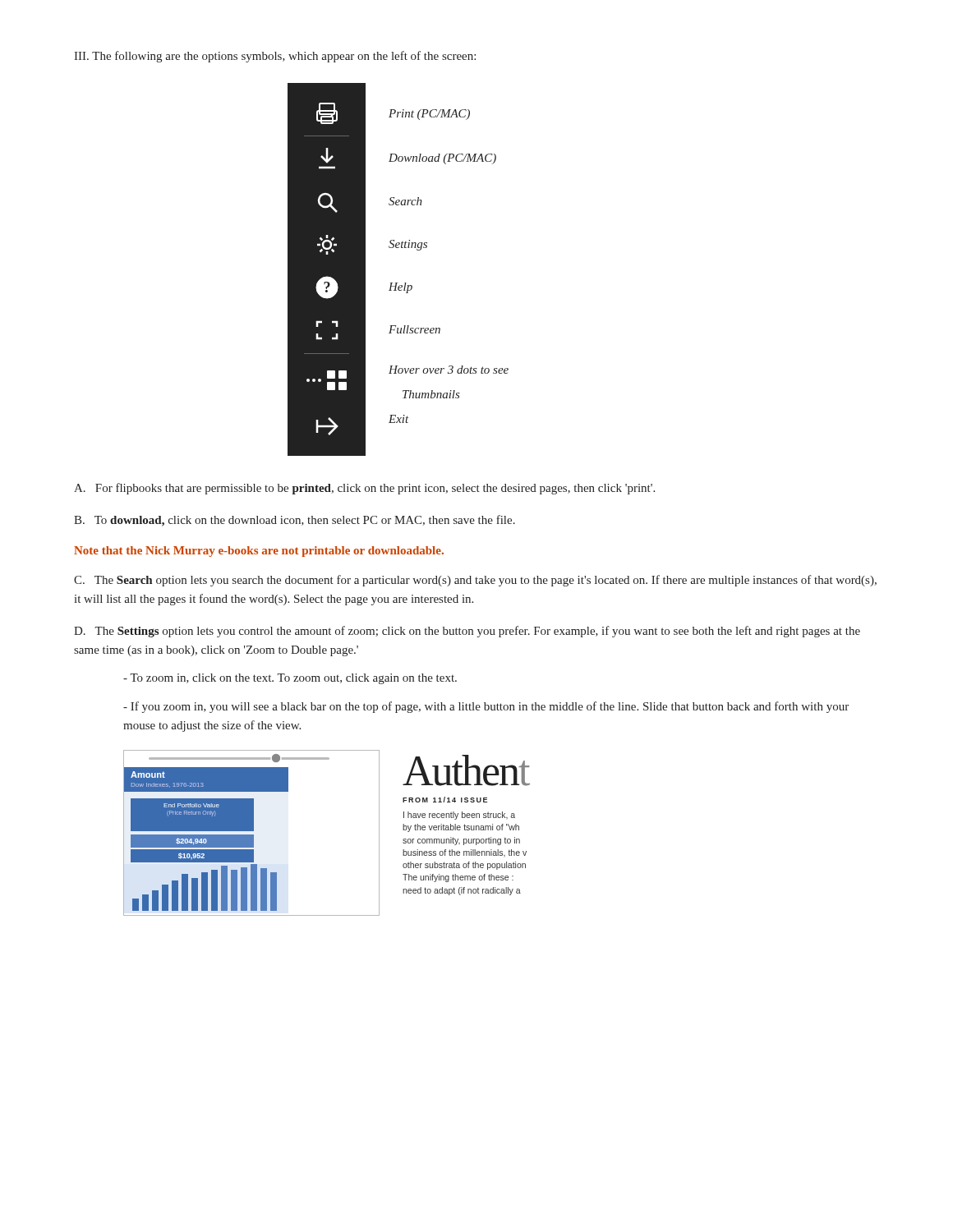Click the passage that begins "To zoom in, click on"
This screenshot has width=953, height=1232.
point(290,677)
